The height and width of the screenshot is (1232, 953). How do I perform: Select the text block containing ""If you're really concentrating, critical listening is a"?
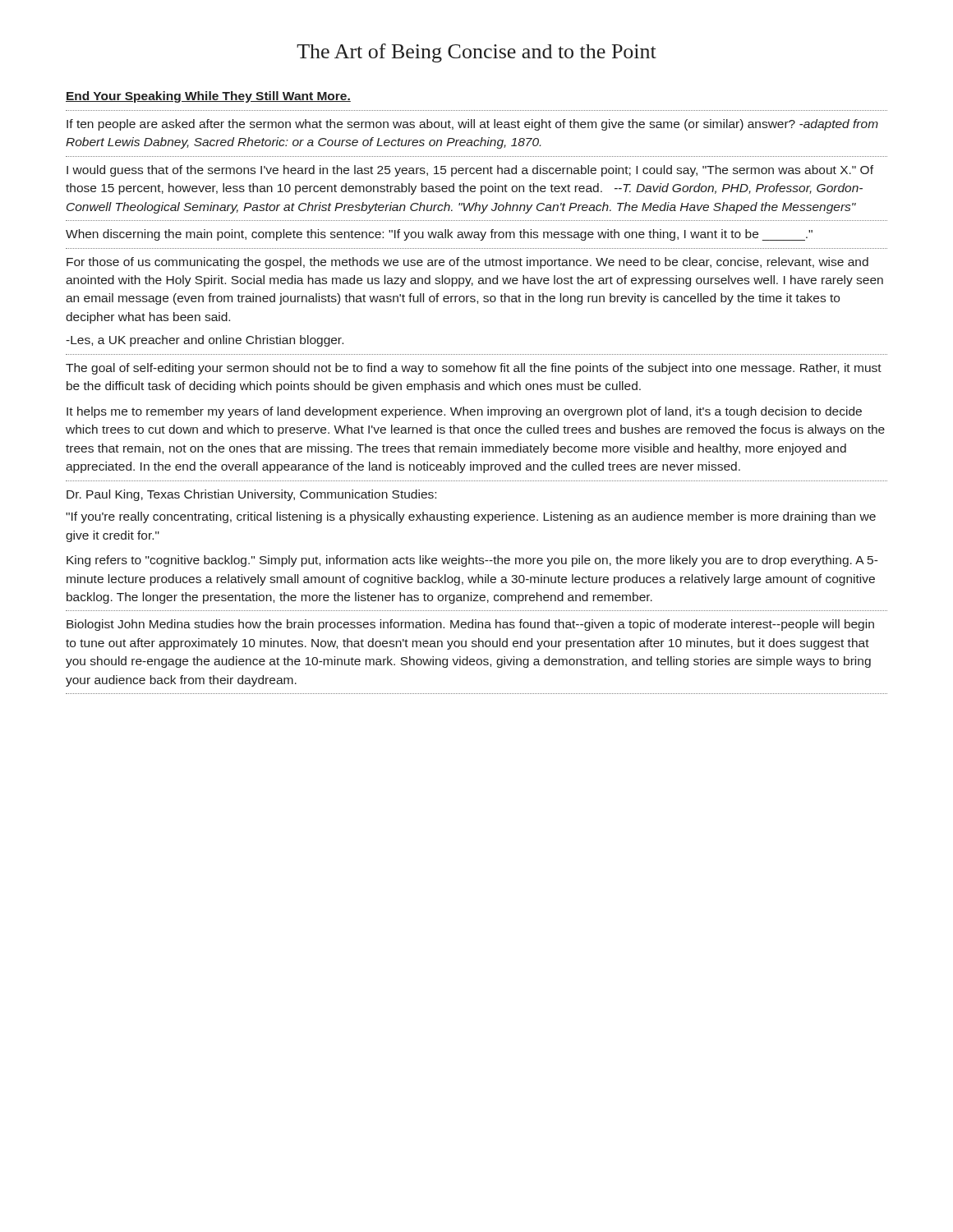click(476, 526)
